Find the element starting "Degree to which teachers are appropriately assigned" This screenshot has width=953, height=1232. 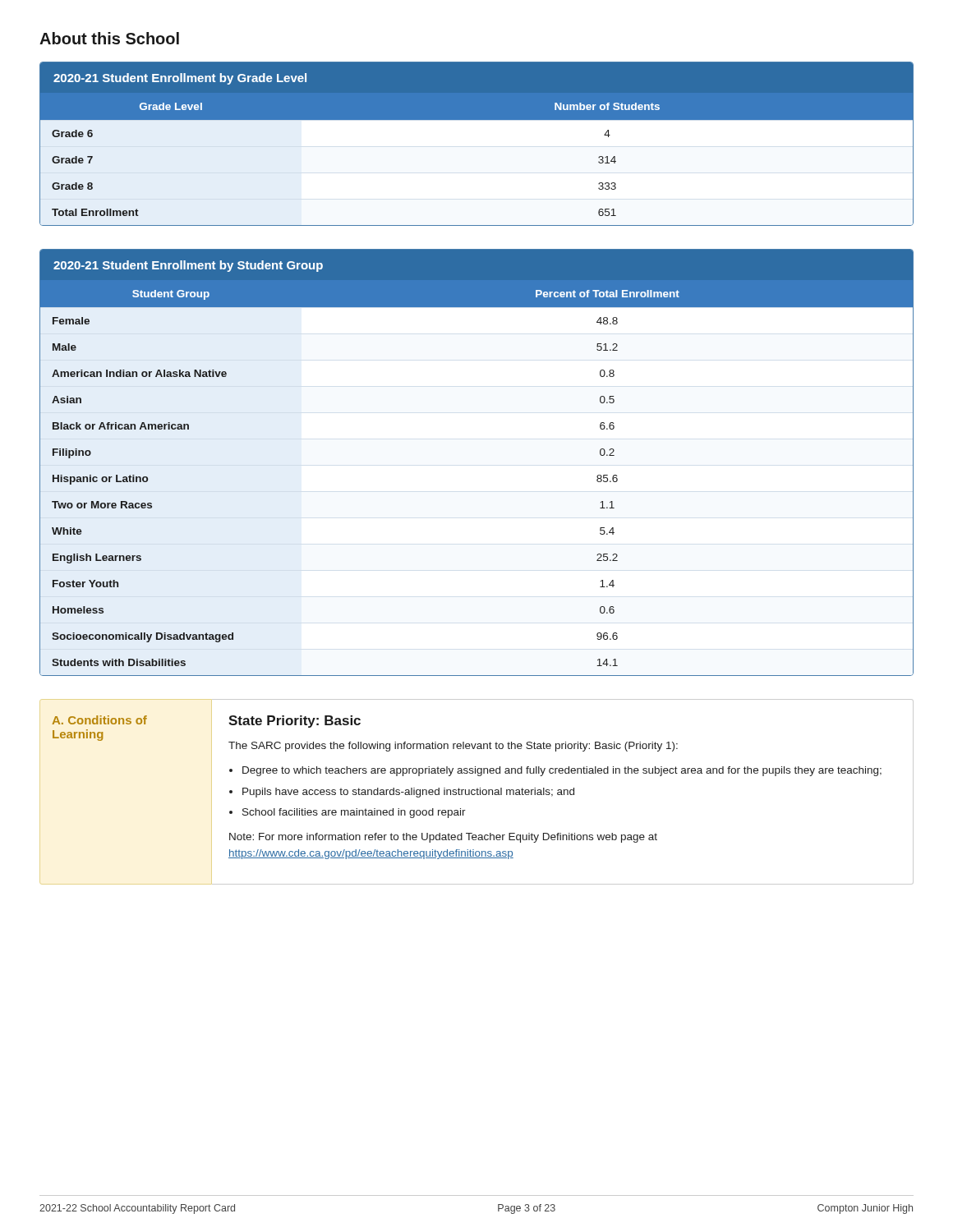[562, 770]
